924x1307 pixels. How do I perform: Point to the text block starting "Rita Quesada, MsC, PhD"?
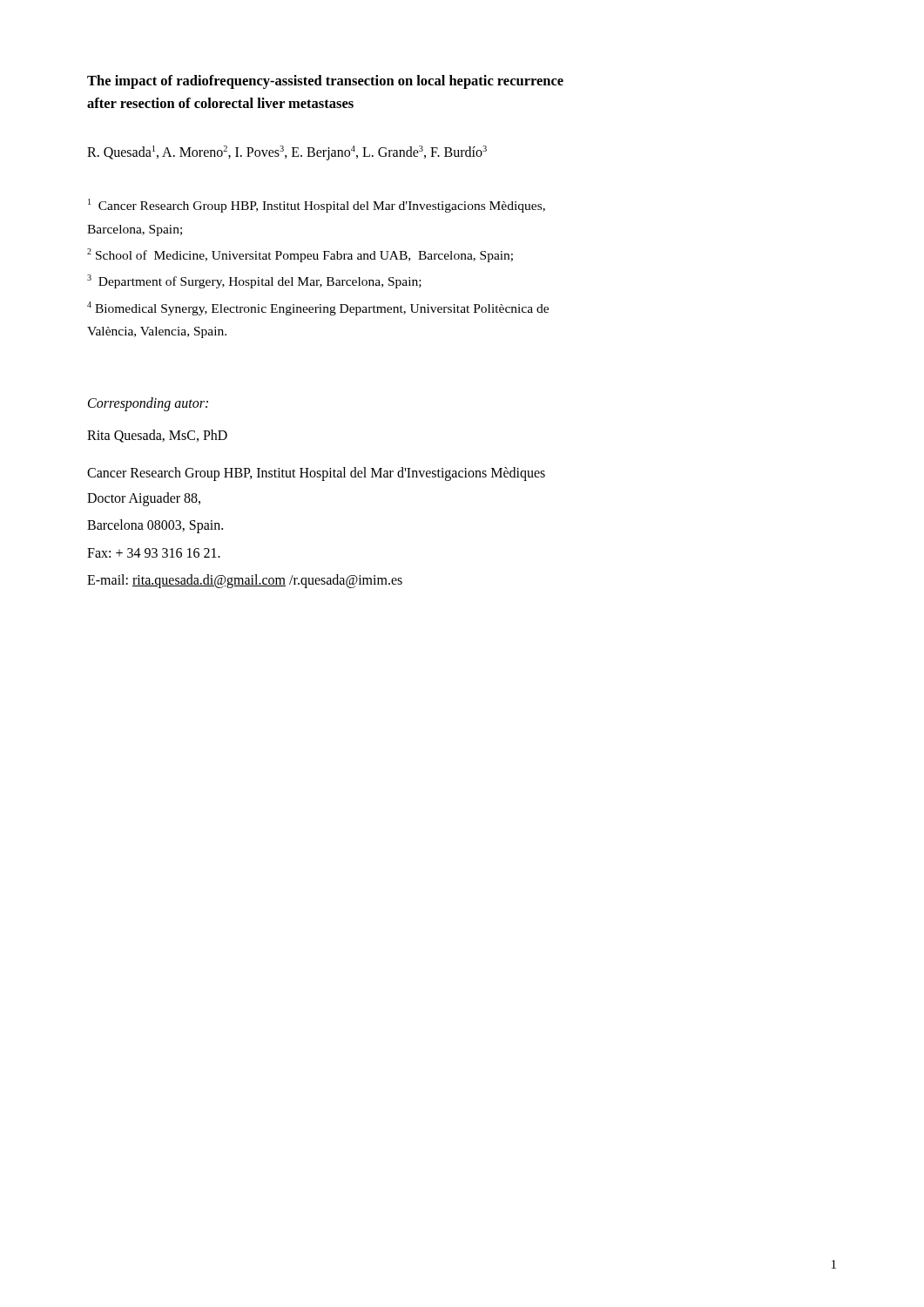157,436
